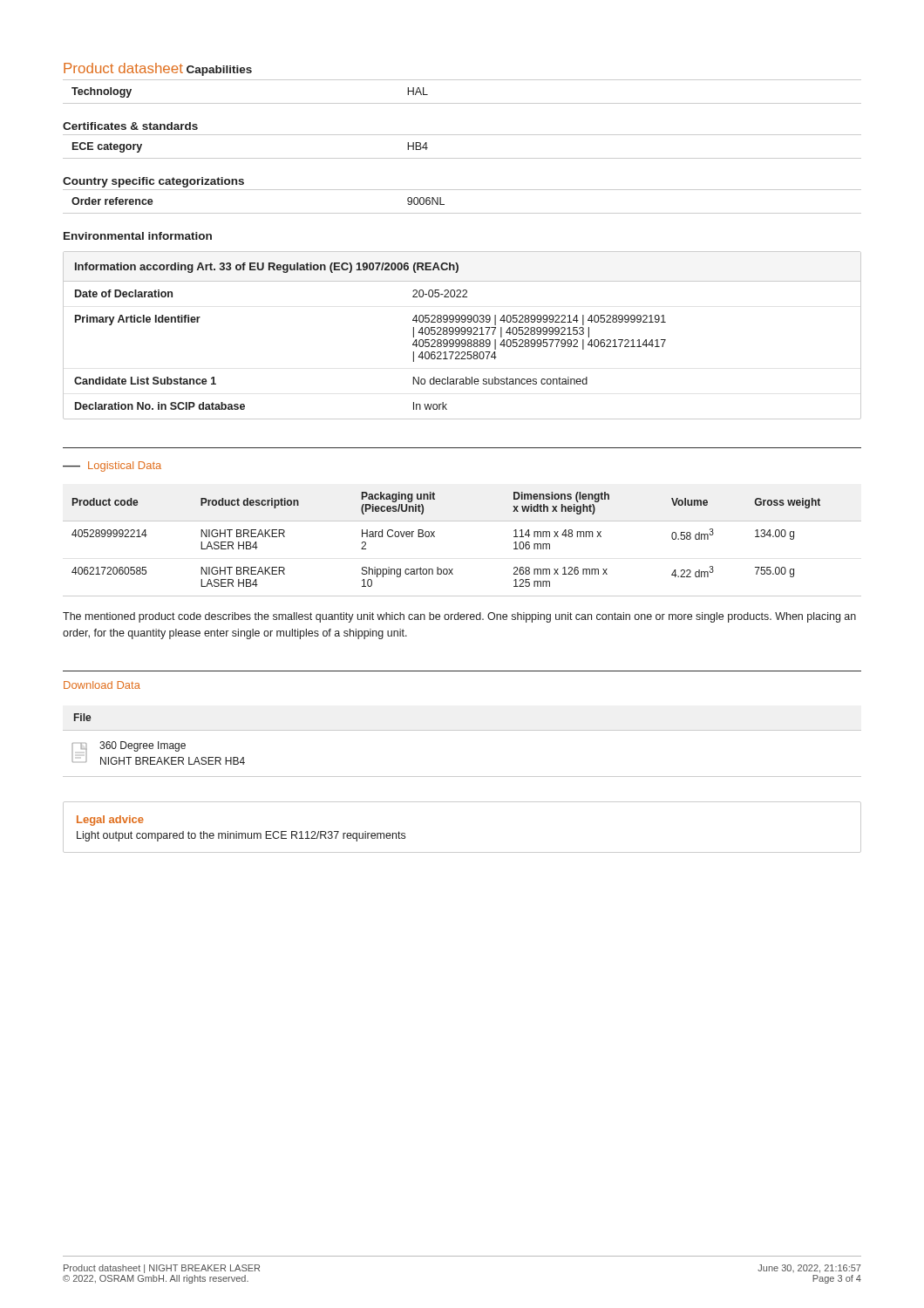Locate the table with the text "Information according Art."

[x=462, y=335]
